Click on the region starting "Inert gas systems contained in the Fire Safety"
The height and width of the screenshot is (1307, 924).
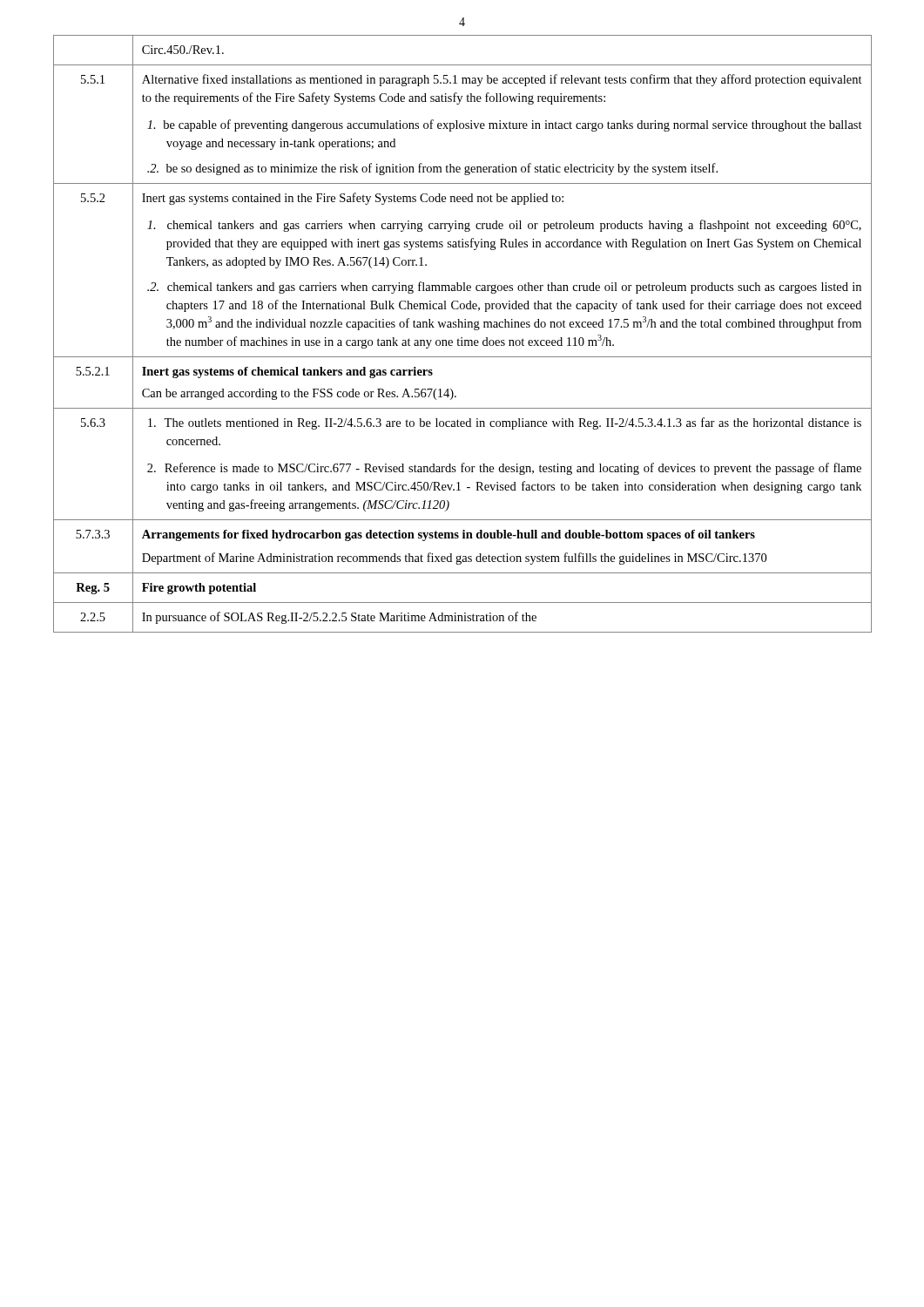(x=353, y=198)
